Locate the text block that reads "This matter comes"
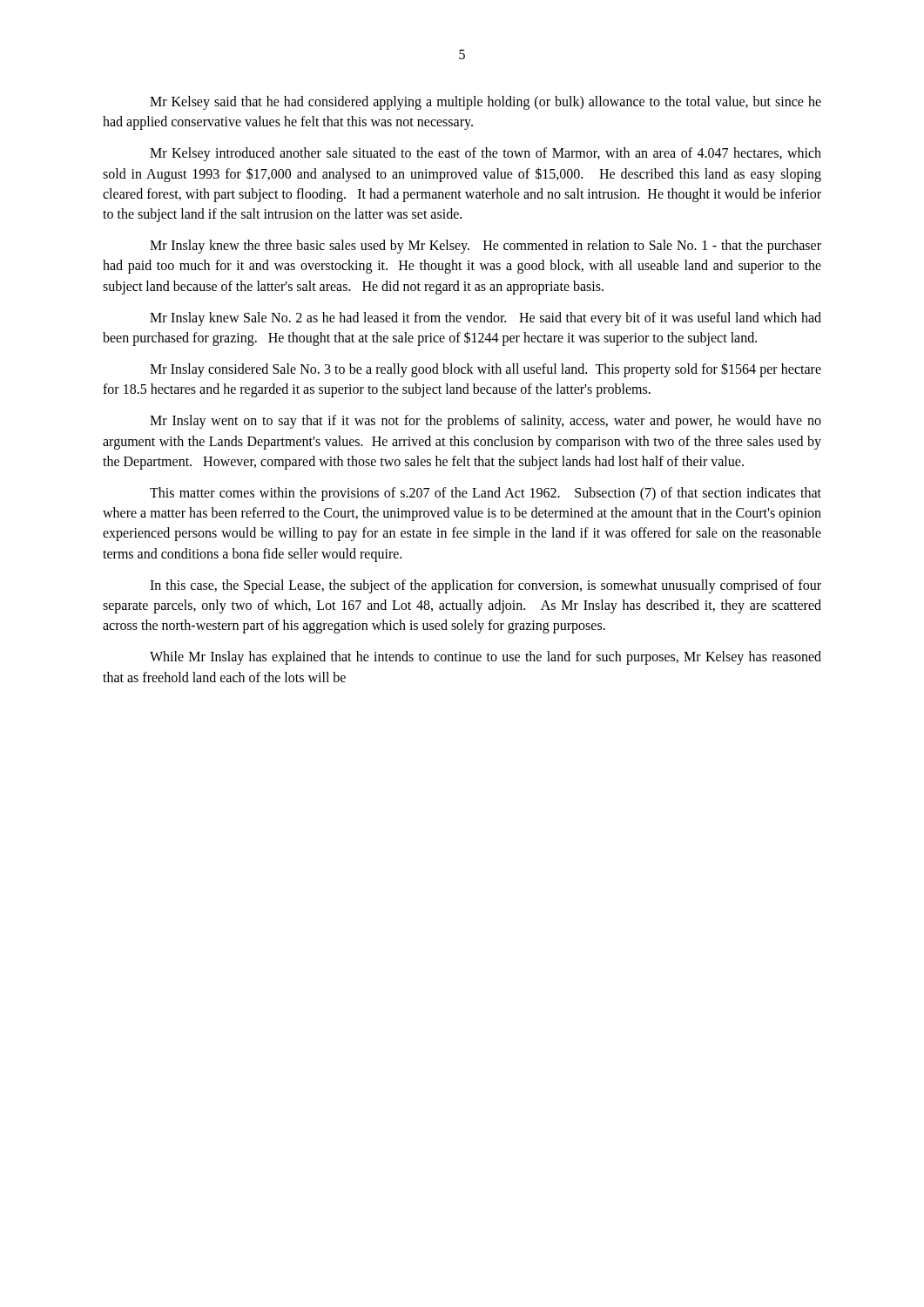This screenshot has height=1307, width=924. tap(462, 523)
